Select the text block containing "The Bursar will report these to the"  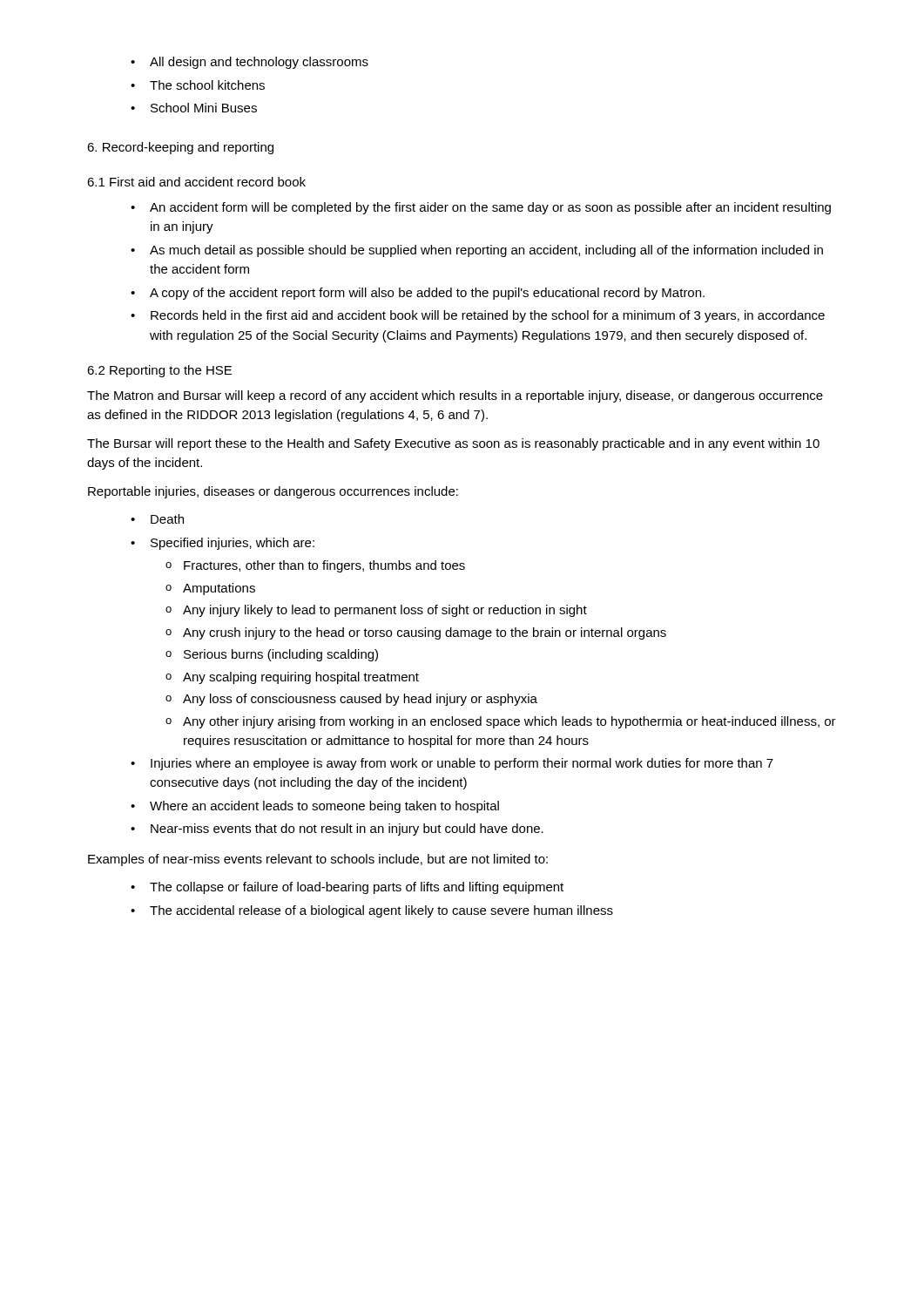pos(453,452)
